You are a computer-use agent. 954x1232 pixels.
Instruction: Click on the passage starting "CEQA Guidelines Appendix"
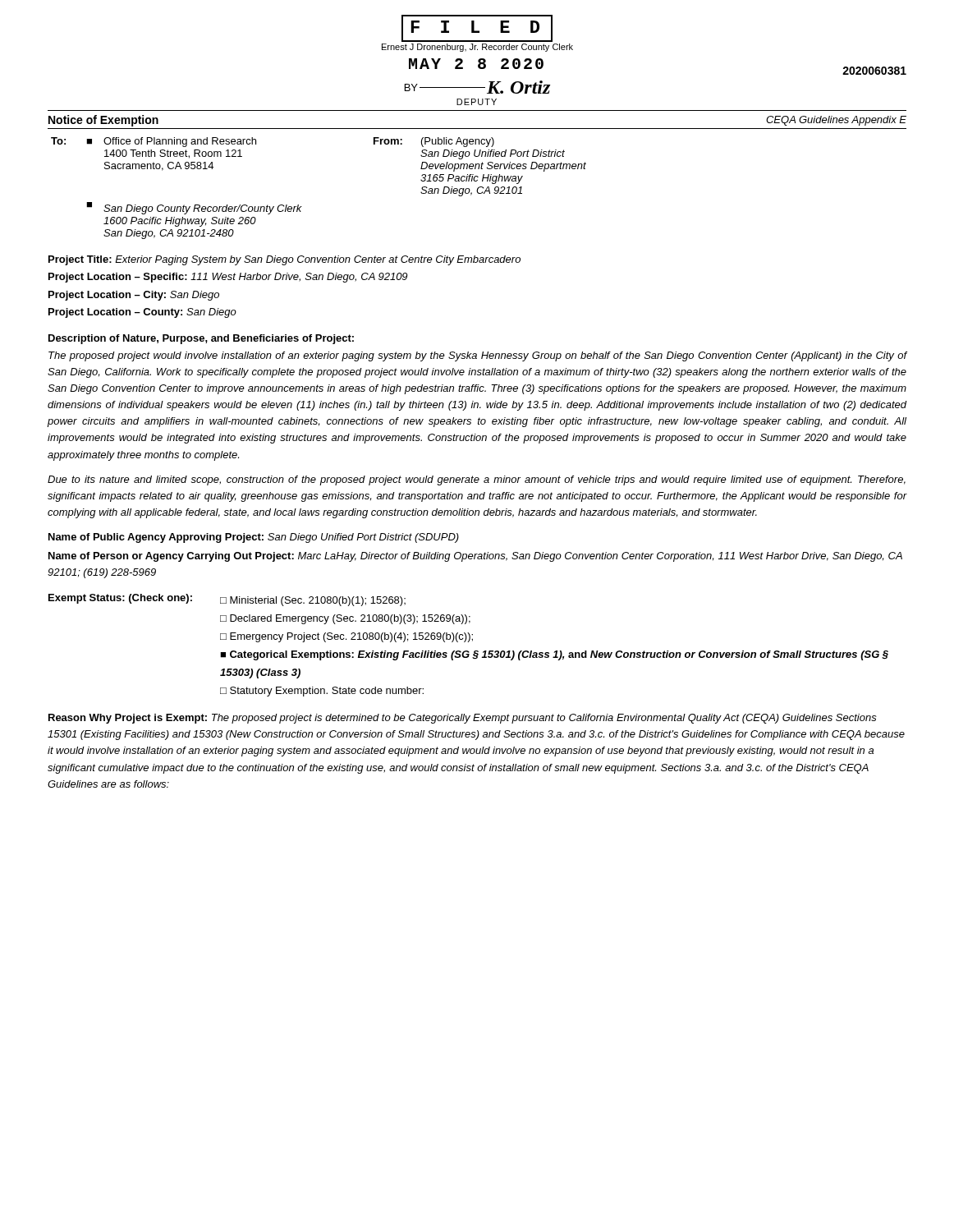click(x=836, y=120)
